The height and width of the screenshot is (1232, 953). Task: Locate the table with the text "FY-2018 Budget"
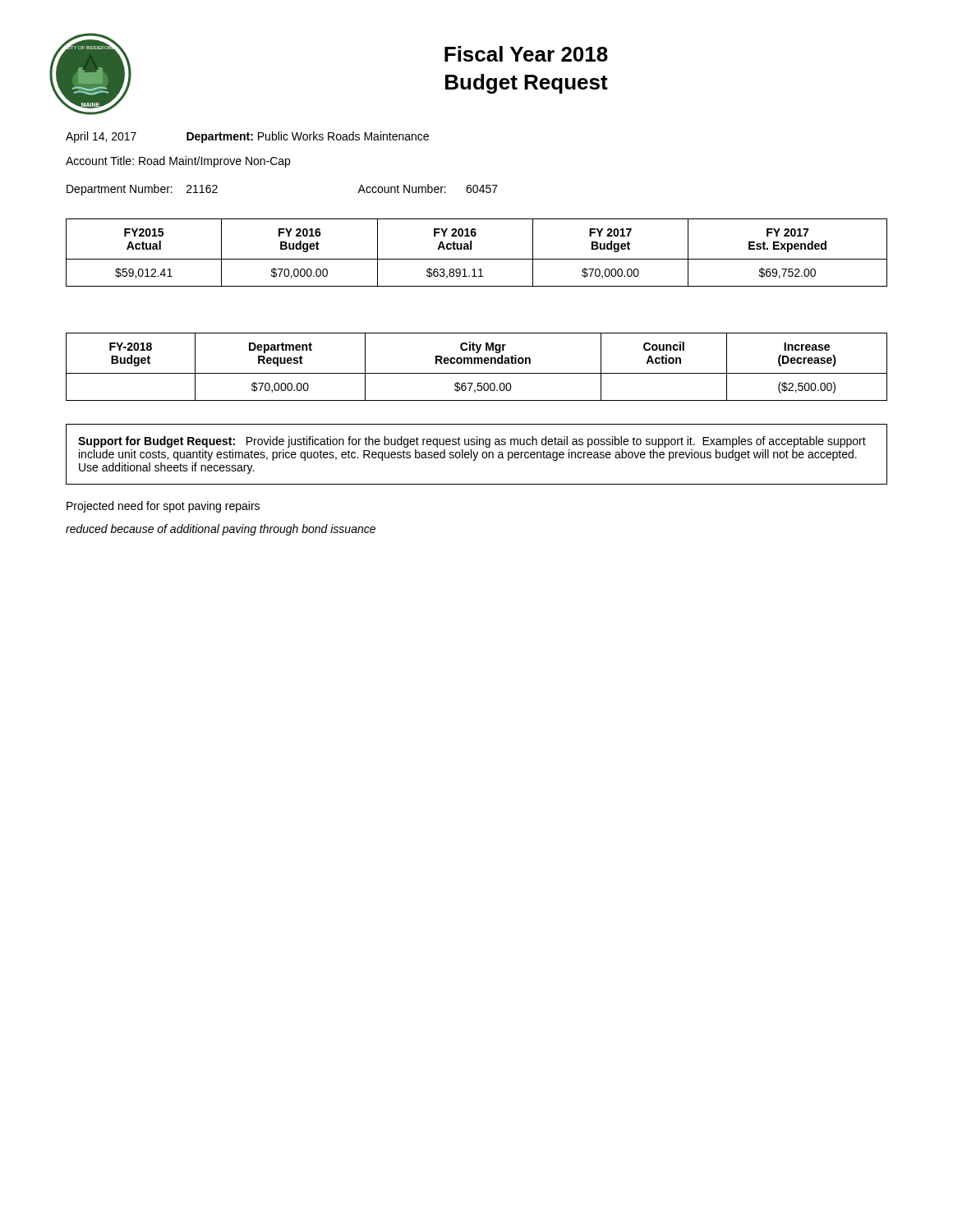tap(476, 344)
